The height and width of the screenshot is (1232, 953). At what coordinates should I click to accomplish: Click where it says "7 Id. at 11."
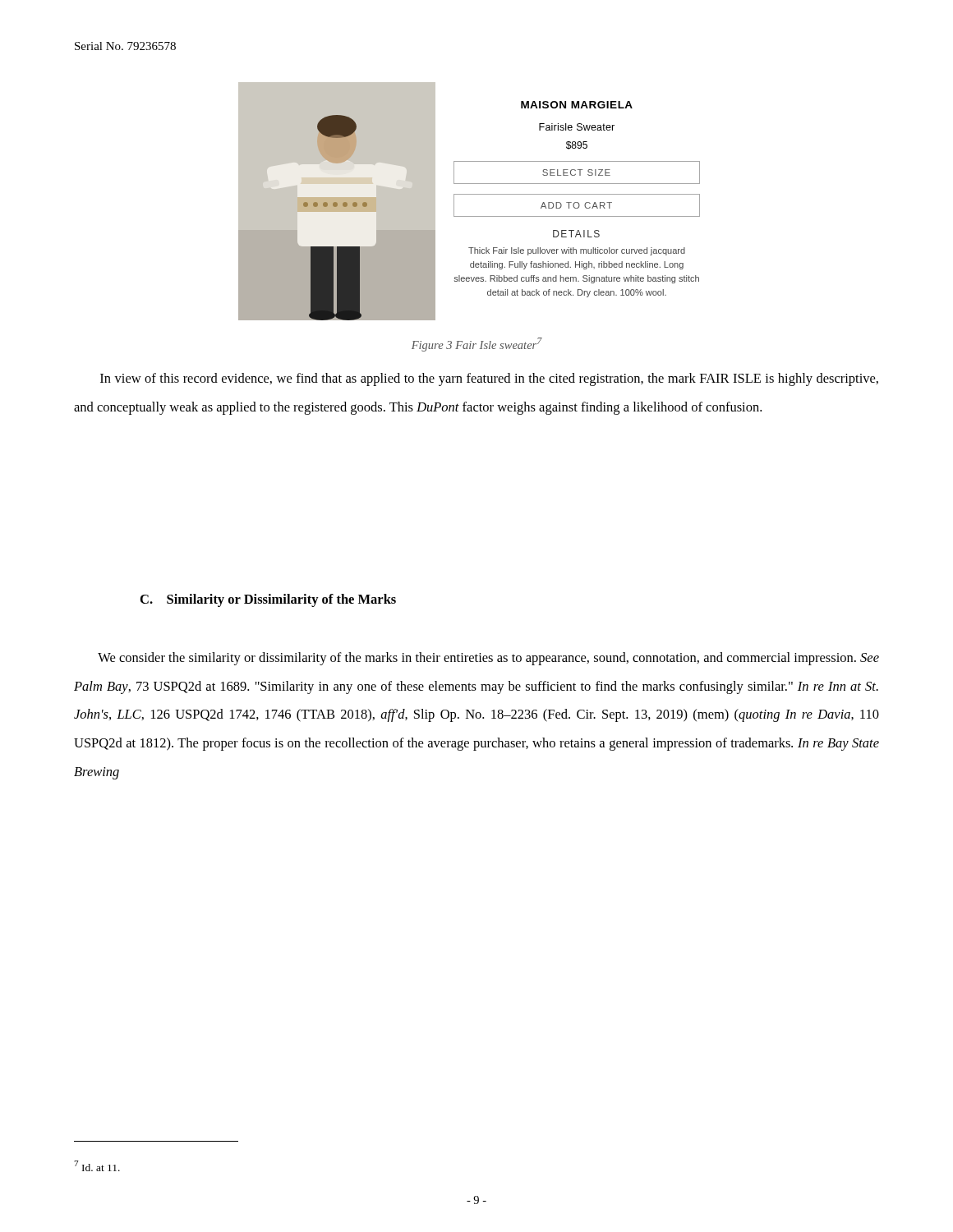click(x=97, y=1166)
